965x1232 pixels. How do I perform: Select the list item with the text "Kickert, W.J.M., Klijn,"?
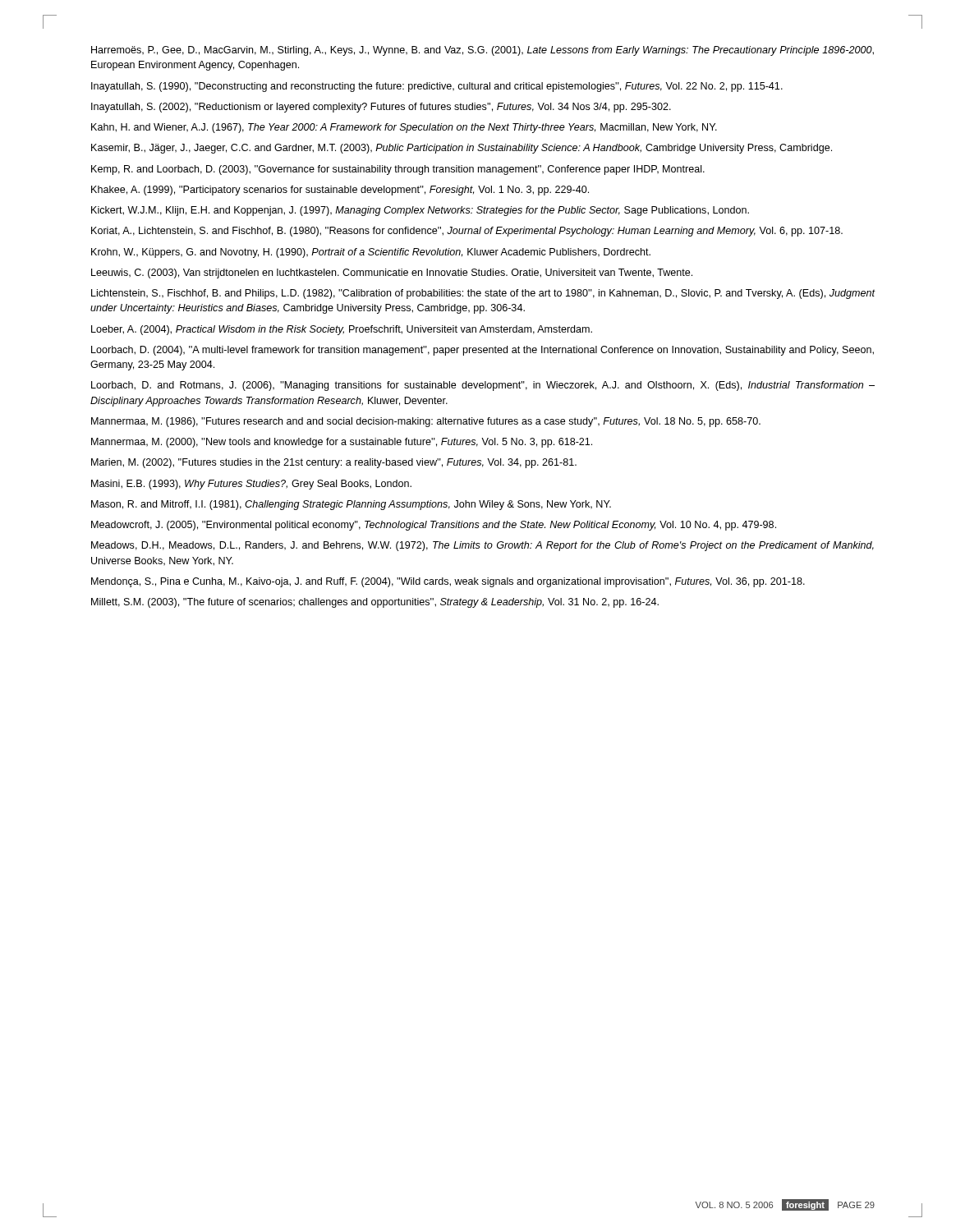pyautogui.click(x=420, y=210)
